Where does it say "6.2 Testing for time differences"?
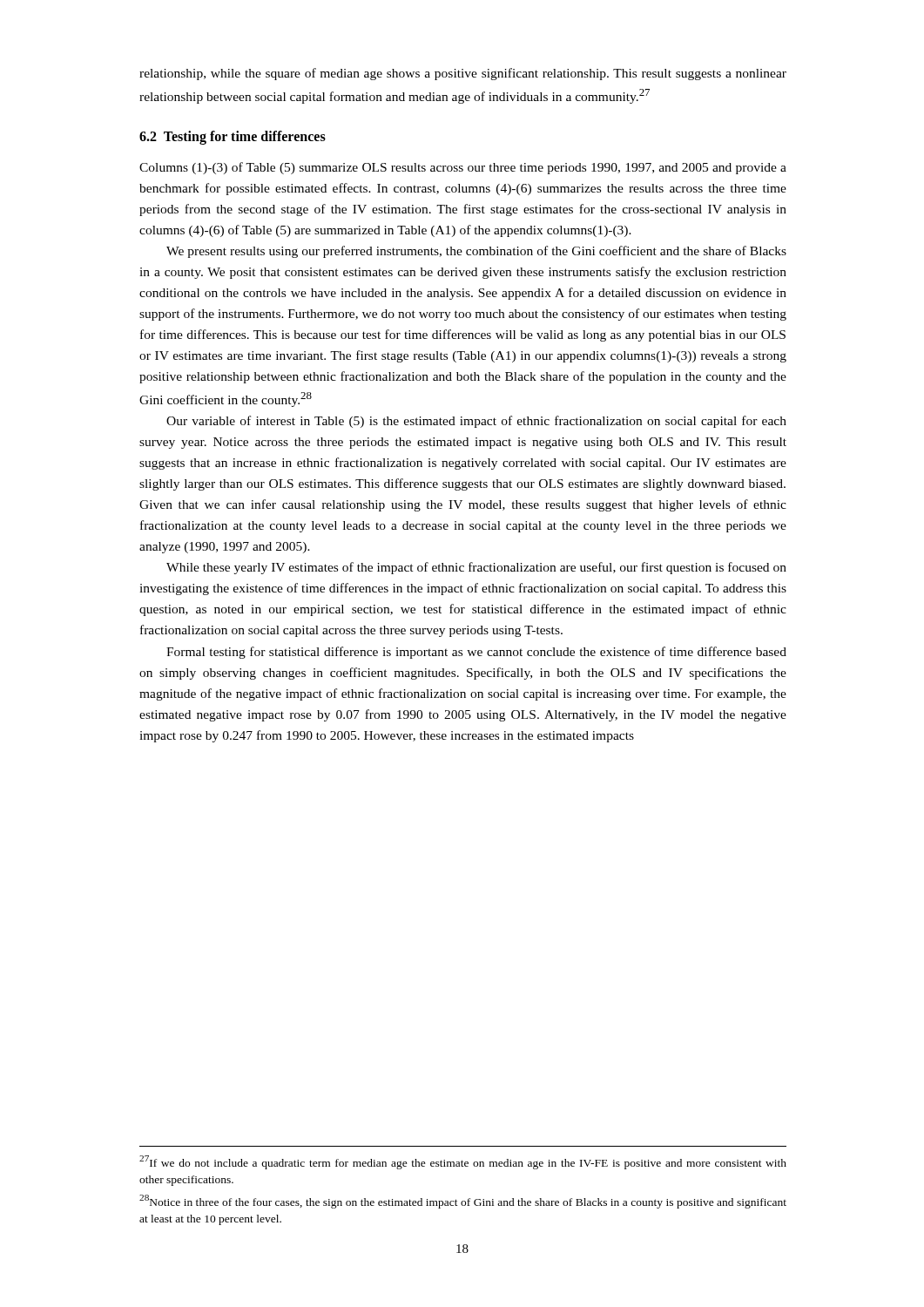The image size is (924, 1307). point(232,137)
